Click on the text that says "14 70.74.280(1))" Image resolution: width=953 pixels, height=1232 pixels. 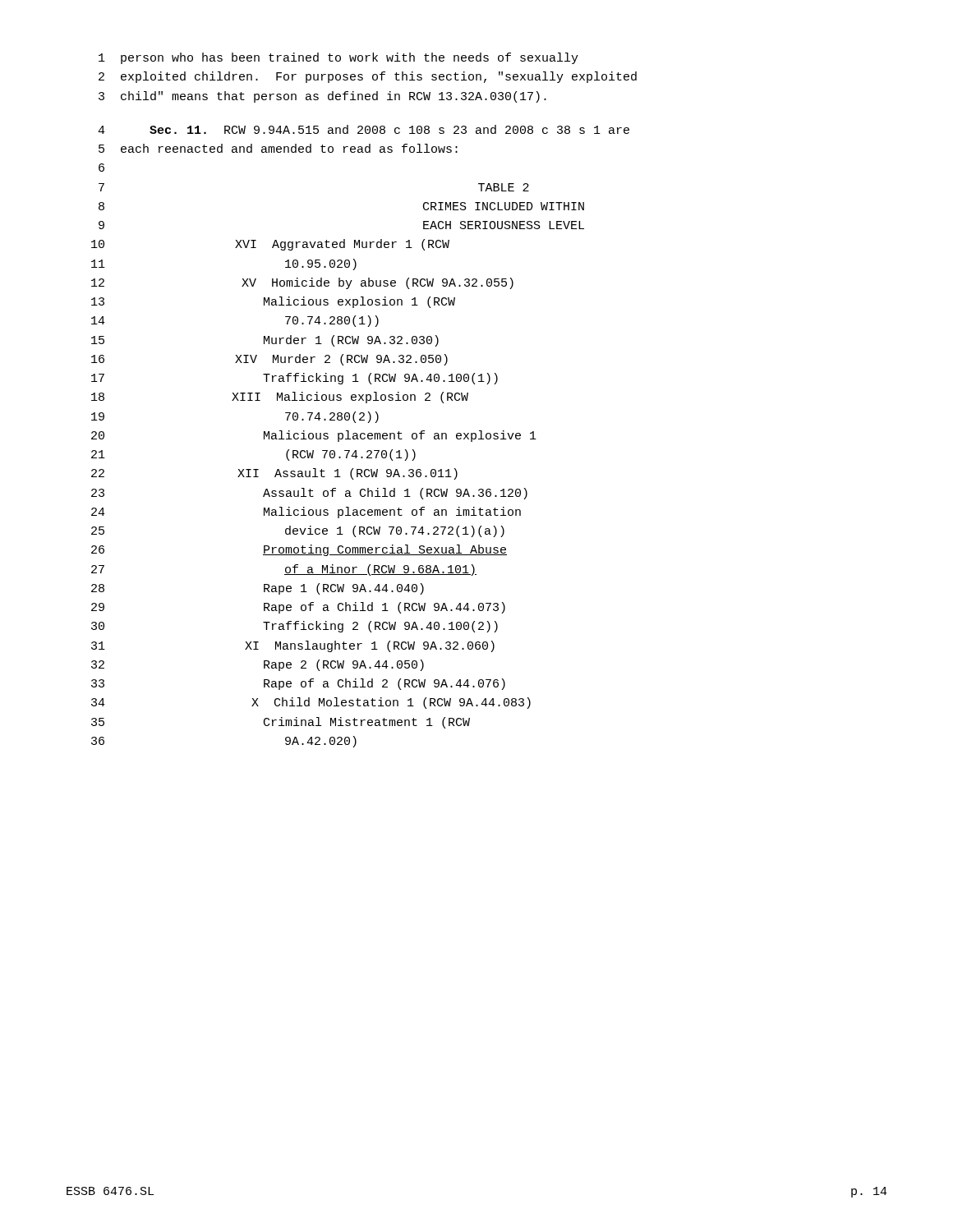click(x=99, y=321)
